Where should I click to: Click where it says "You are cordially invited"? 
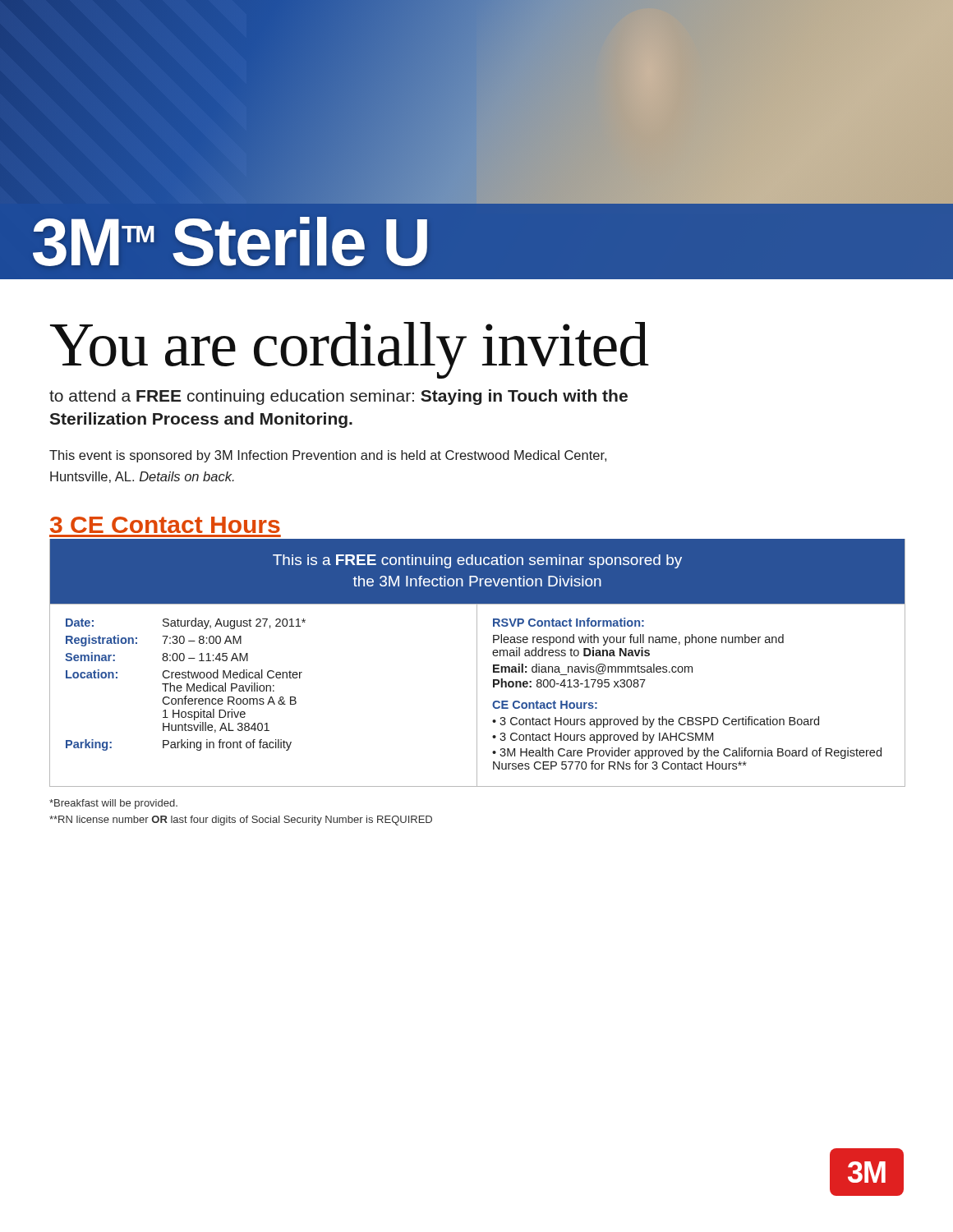(x=349, y=345)
